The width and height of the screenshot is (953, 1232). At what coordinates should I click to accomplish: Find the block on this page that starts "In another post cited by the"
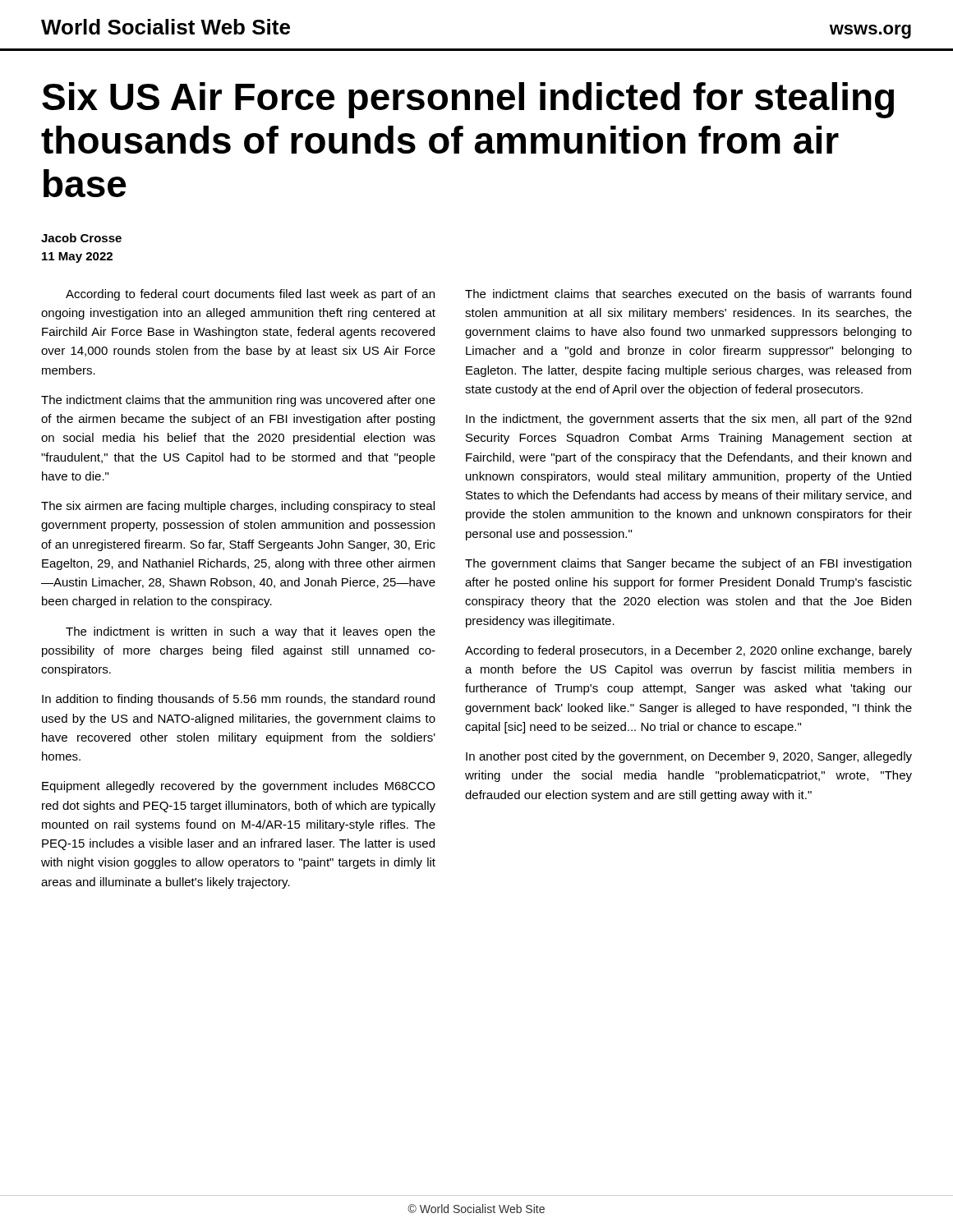pyautogui.click(x=688, y=775)
